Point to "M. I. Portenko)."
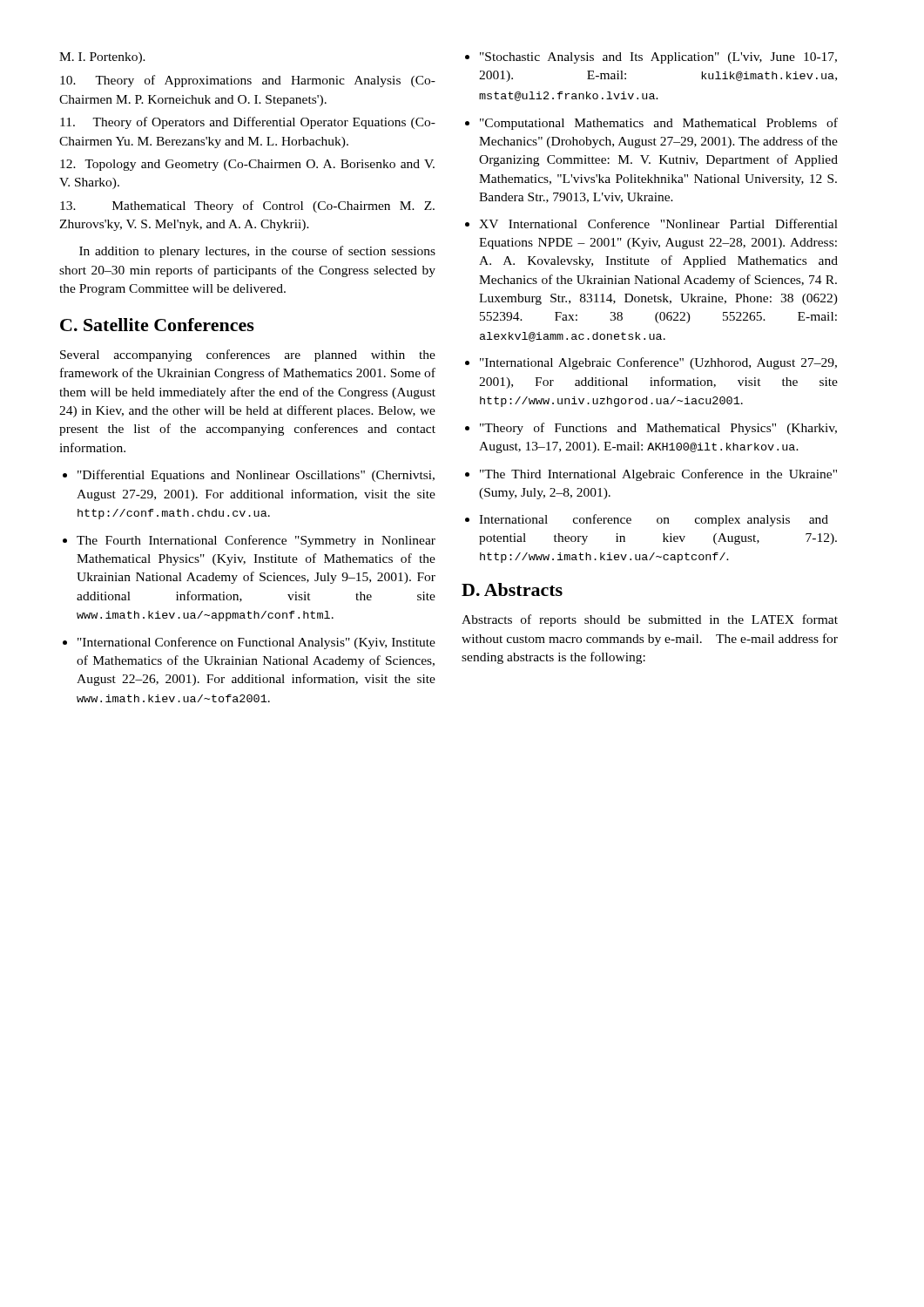924x1307 pixels. click(103, 56)
